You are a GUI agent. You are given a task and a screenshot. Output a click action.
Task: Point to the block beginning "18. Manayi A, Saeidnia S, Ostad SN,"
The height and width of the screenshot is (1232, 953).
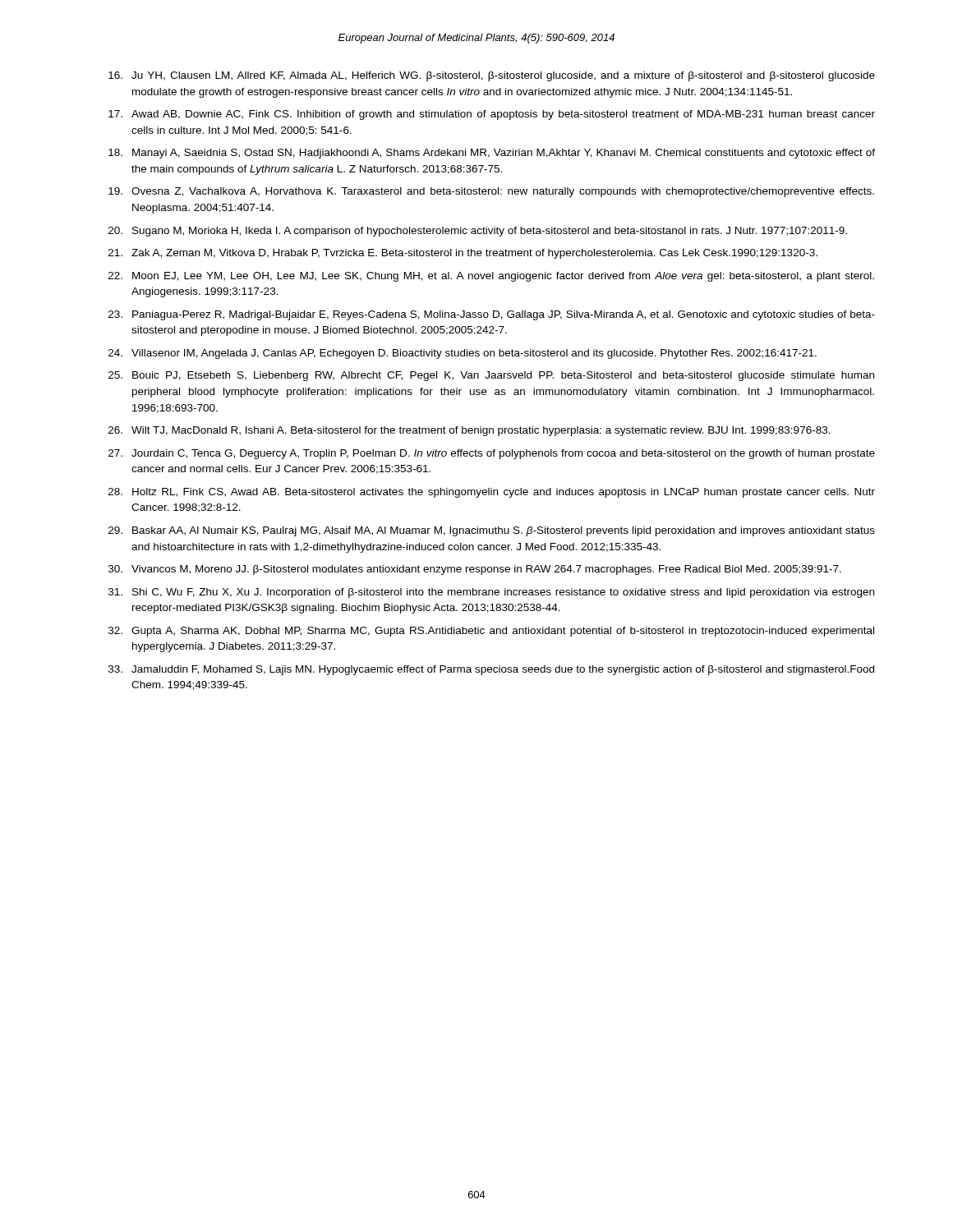coord(483,161)
